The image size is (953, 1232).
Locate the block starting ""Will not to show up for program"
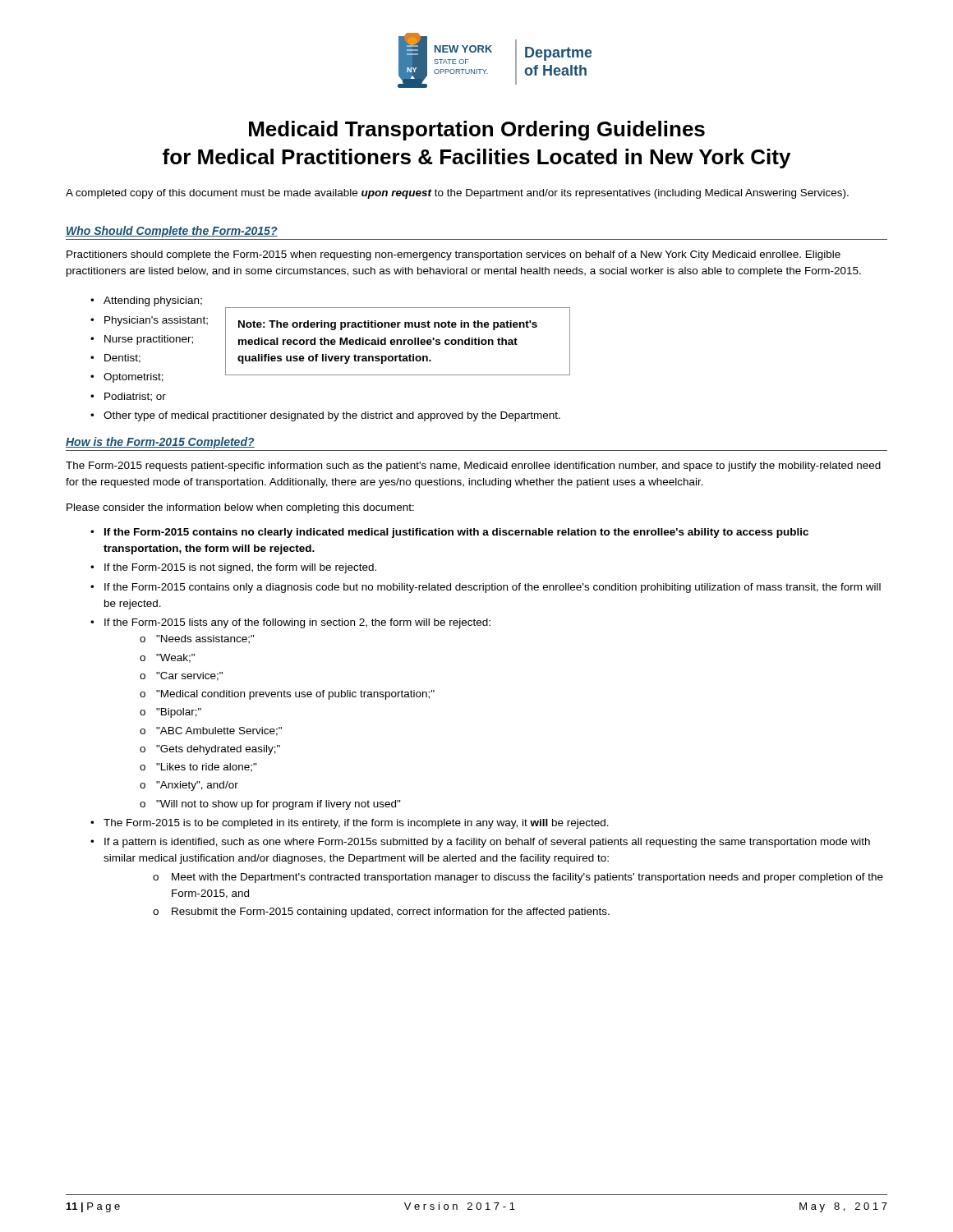tap(278, 803)
